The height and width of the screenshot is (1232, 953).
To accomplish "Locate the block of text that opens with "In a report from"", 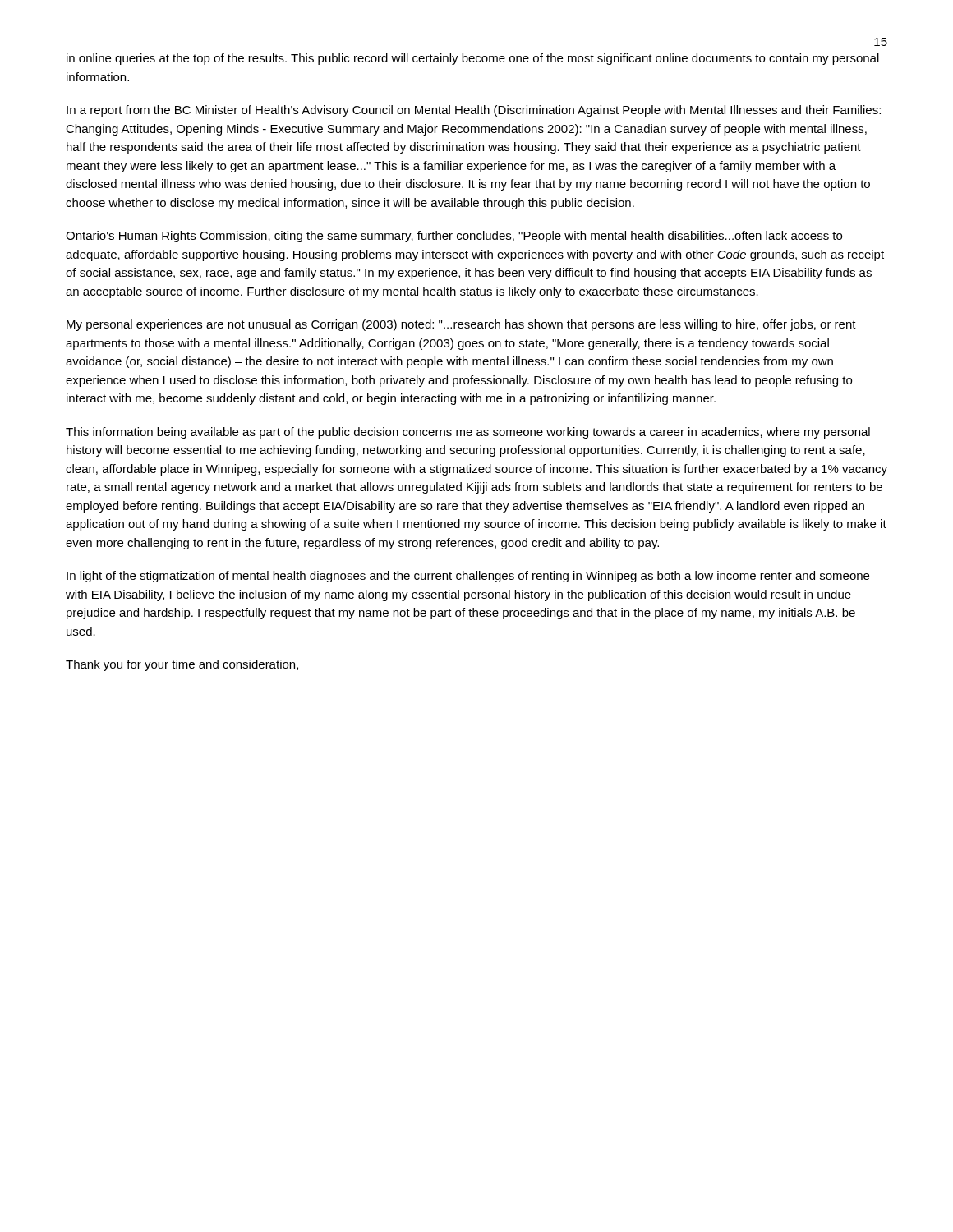I will tap(474, 156).
